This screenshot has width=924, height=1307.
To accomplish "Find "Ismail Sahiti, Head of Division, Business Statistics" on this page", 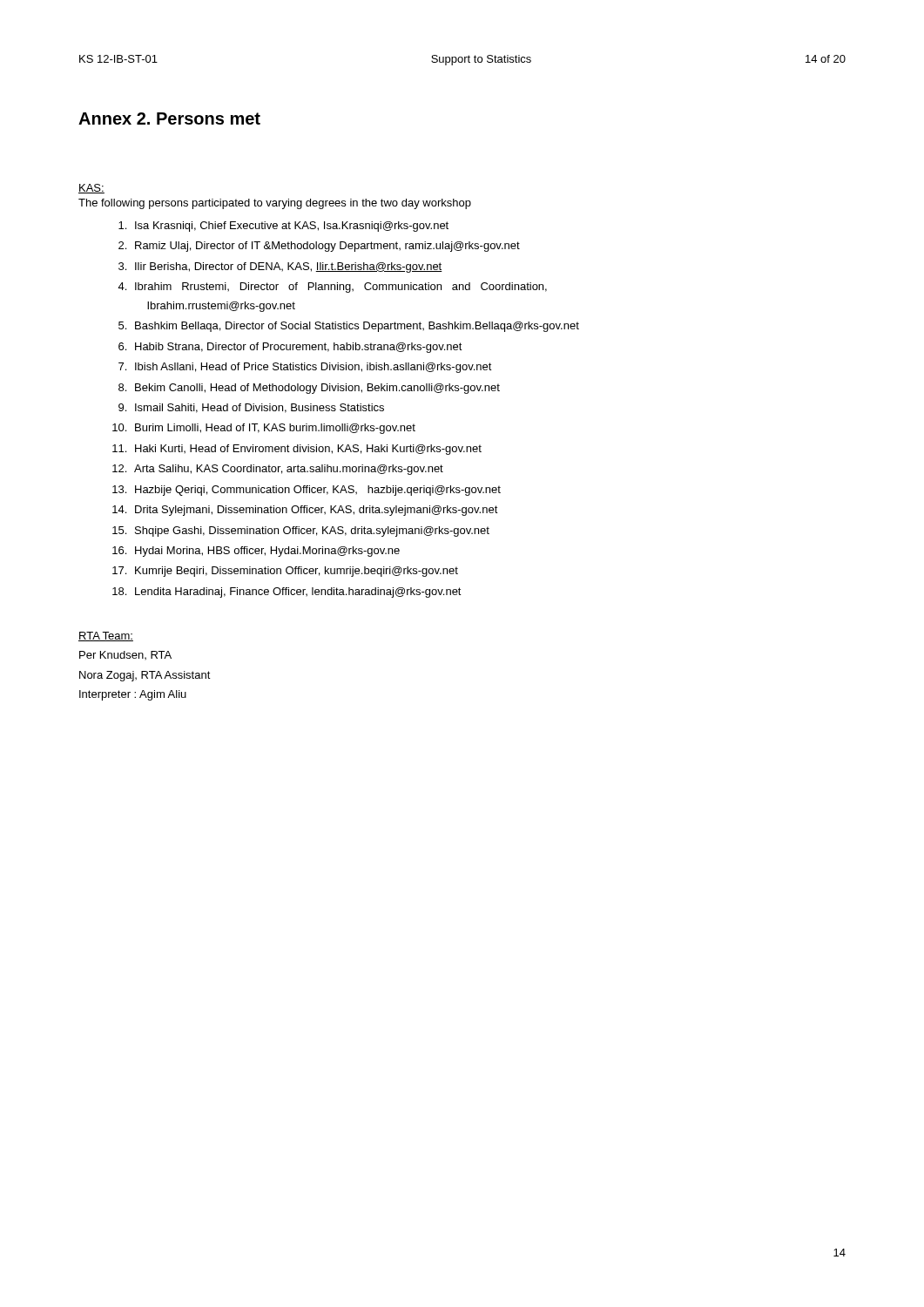I will click(x=259, y=407).
